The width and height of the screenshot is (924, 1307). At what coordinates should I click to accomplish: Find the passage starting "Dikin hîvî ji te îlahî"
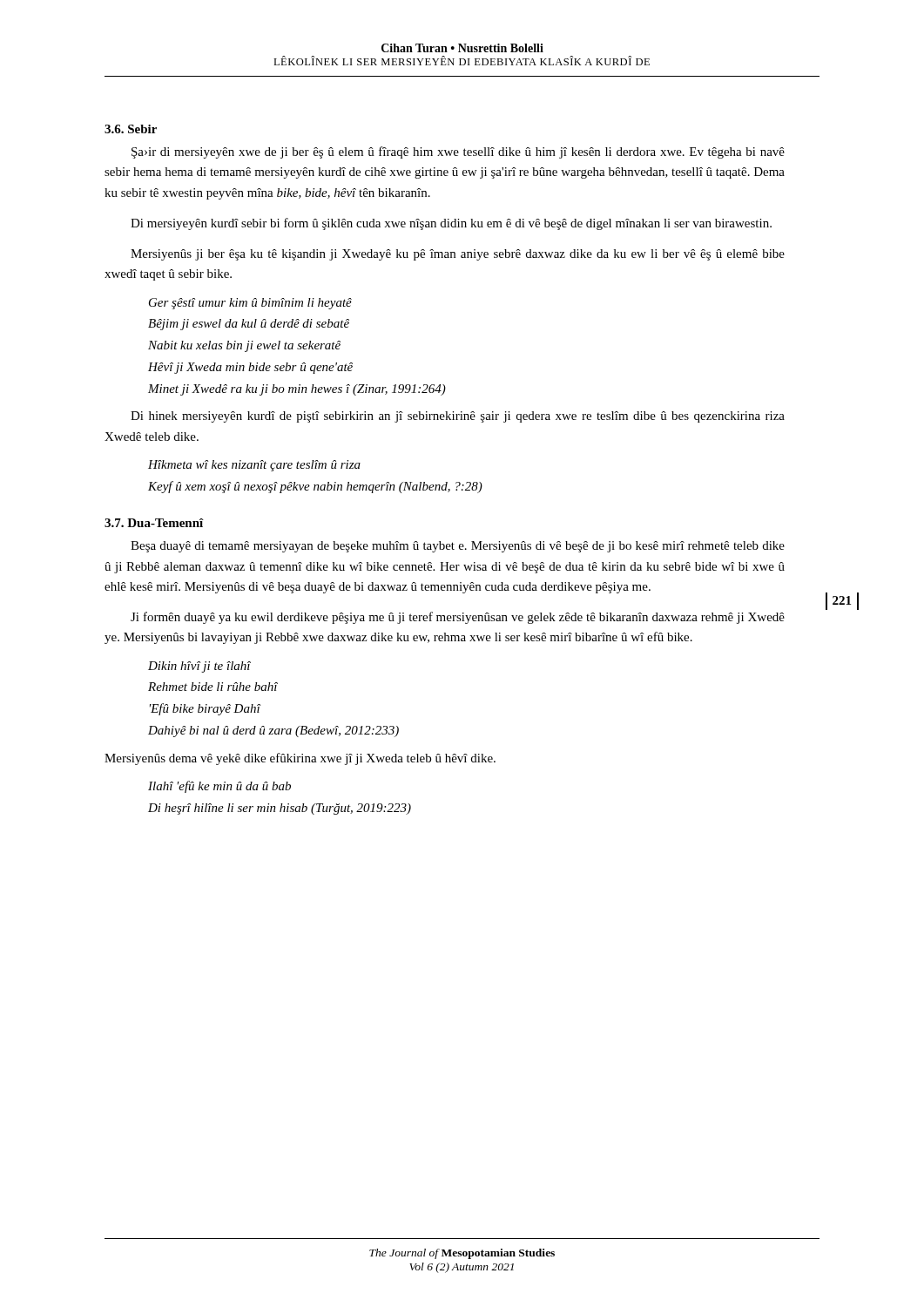click(x=199, y=667)
